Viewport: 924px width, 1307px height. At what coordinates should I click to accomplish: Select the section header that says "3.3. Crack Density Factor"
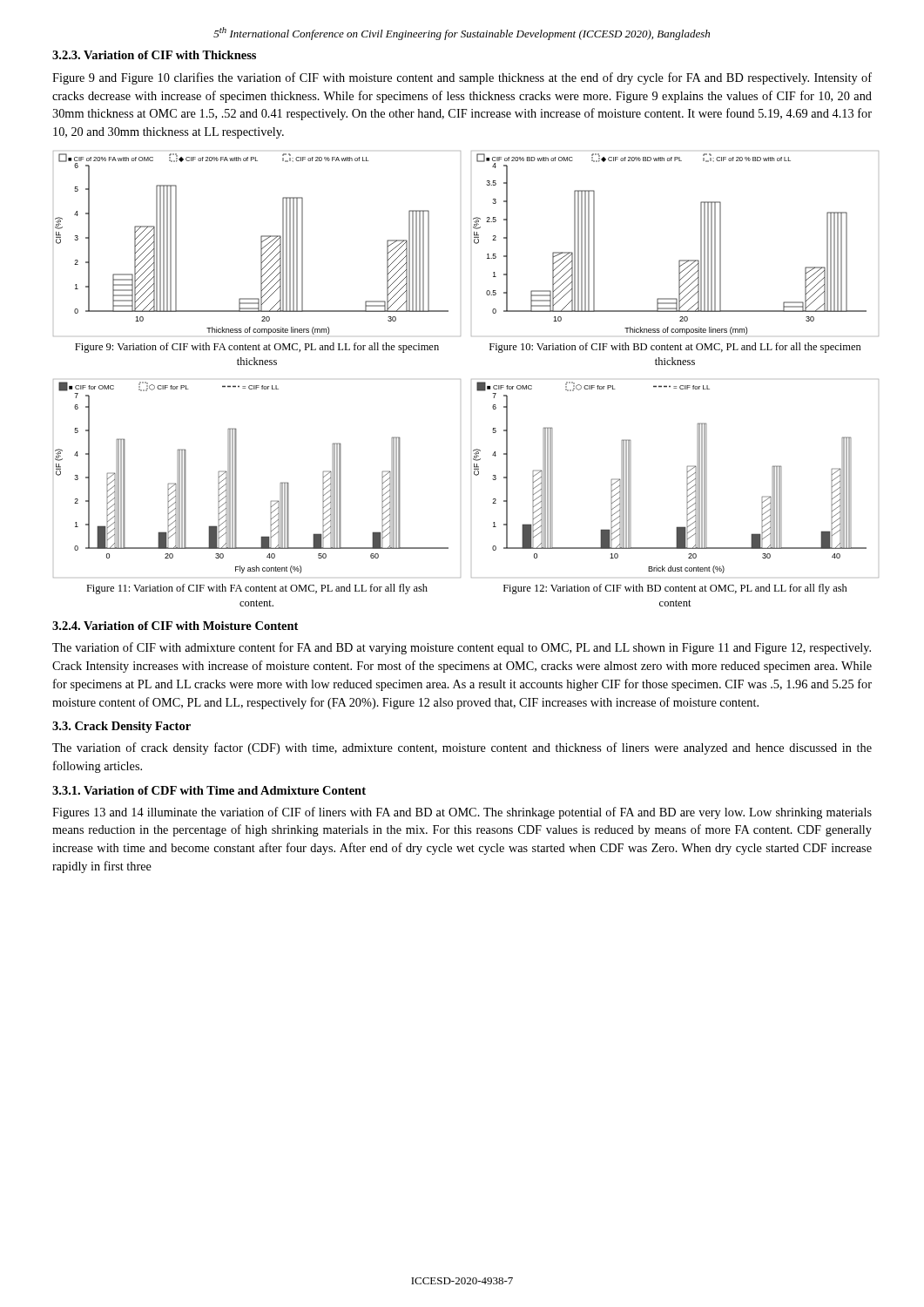[x=122, y=726]
